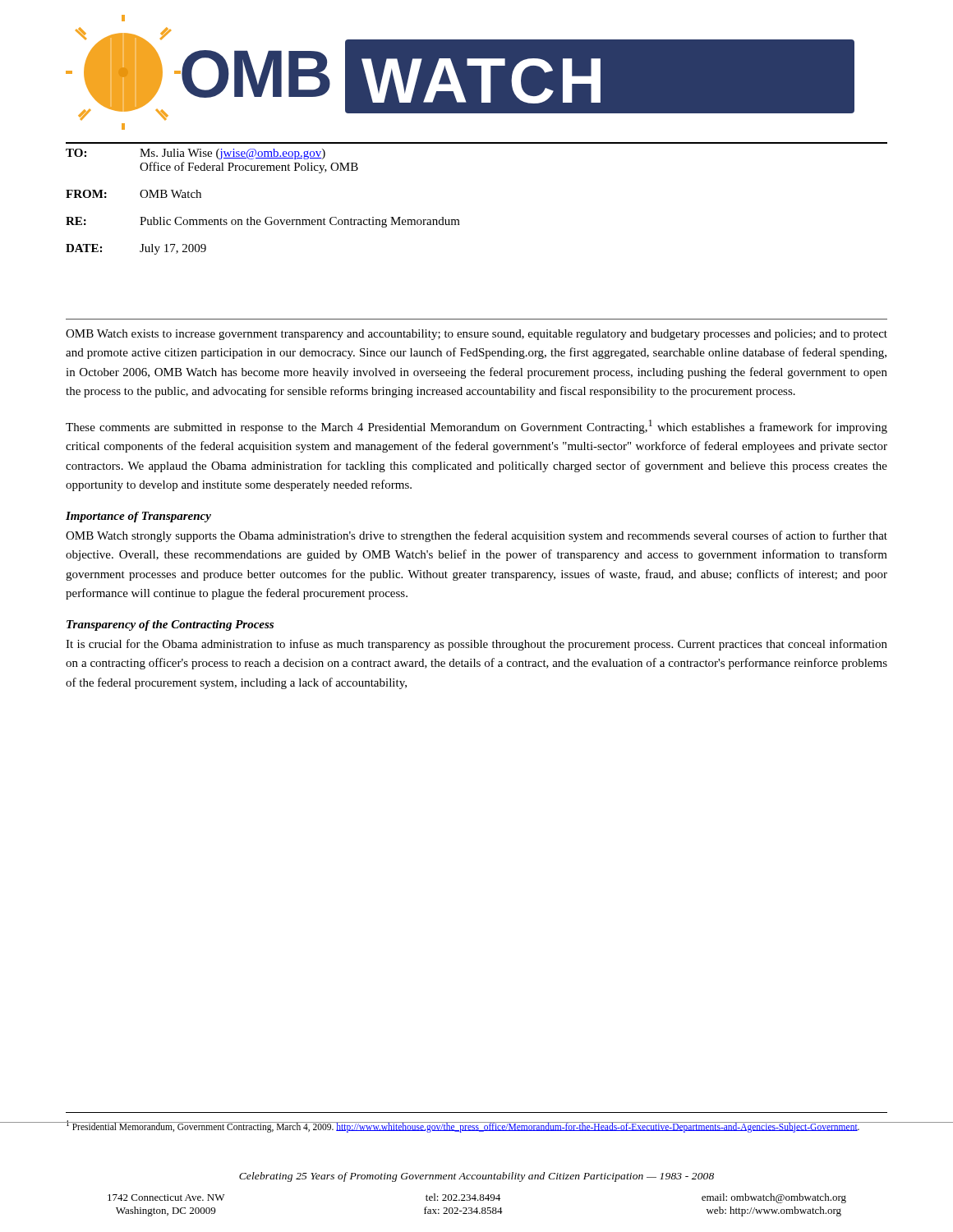Viewport: 953px width, 1232px height.
Task: Select the text block with the text "These comments are submitted in"
Action: [476, 454]
